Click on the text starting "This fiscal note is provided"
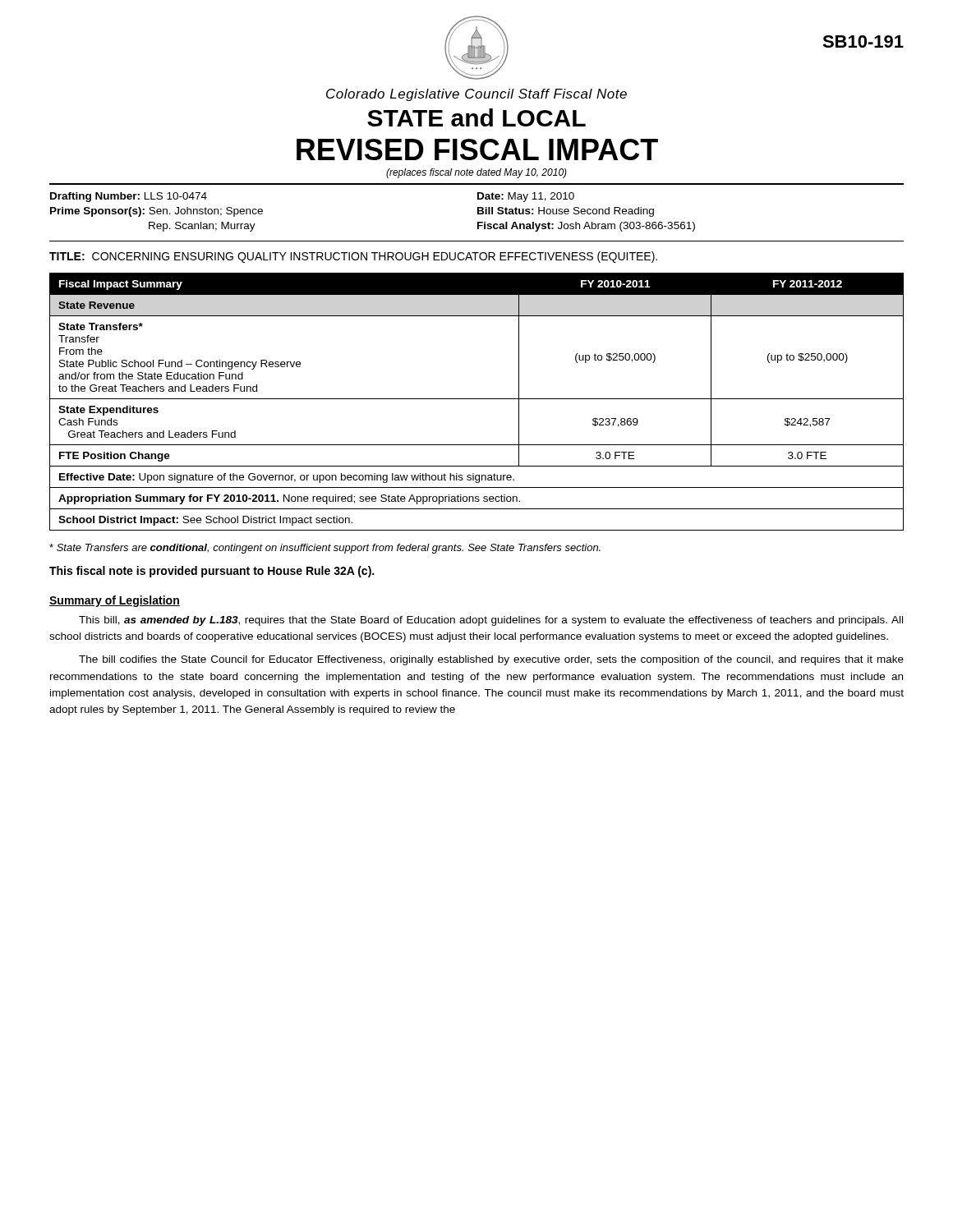Image resolution: width=953 pixels, height=1232 pixels. tap(212, 571)
